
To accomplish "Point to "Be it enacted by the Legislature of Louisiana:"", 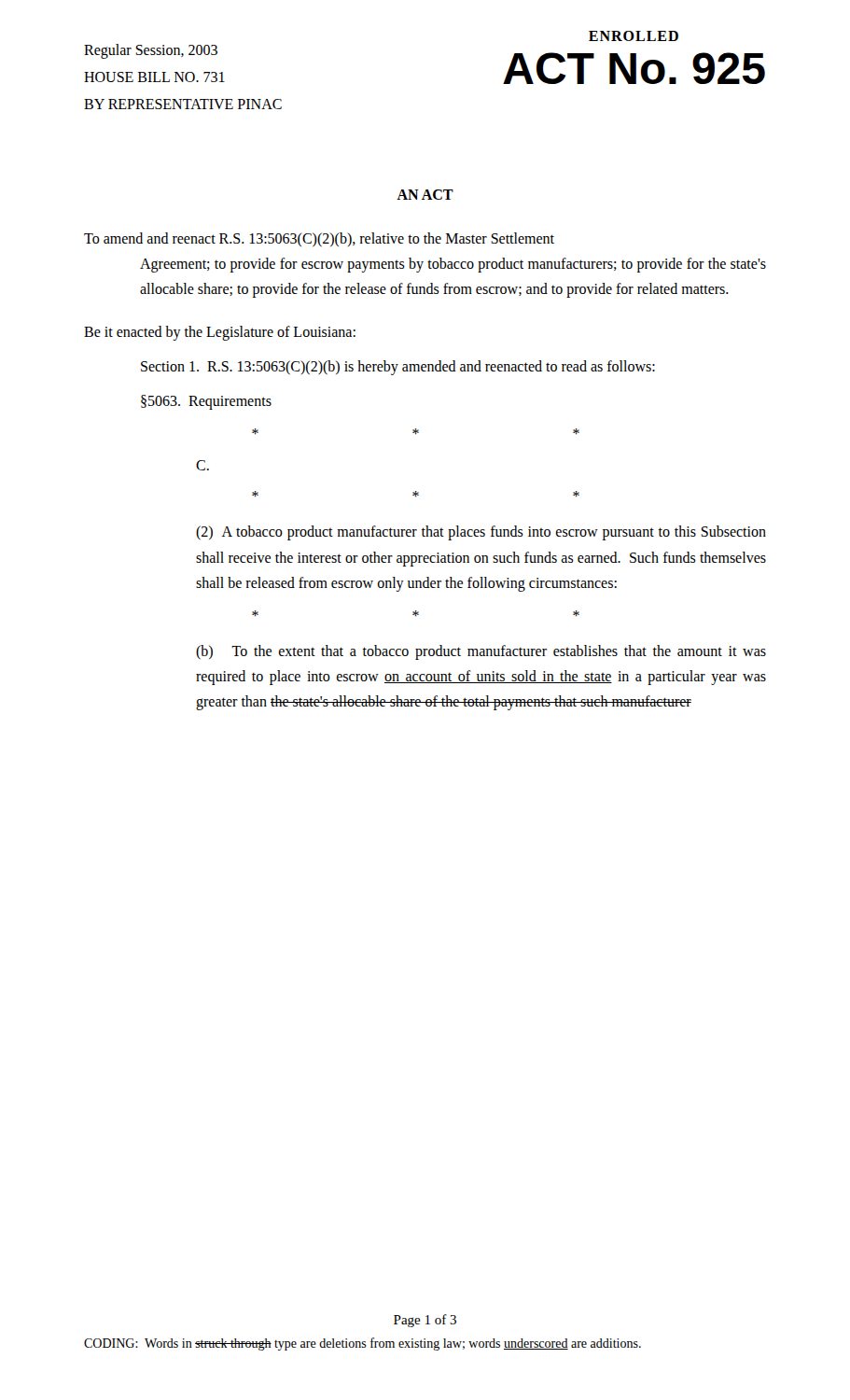I will [220, 331].
